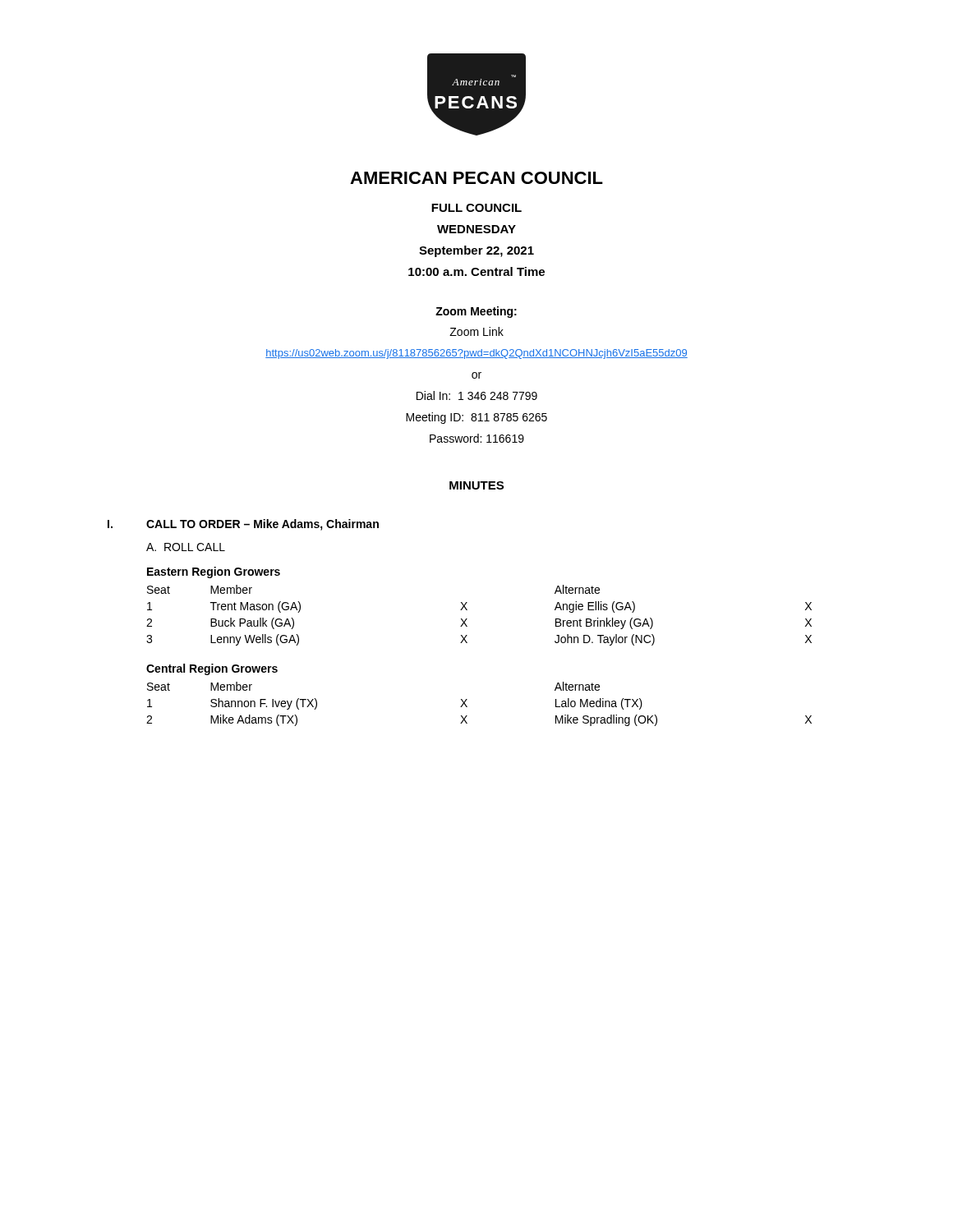Click on the text block starting "10:00 a.m. Central Time"
953x1232 pixels.
476,271
